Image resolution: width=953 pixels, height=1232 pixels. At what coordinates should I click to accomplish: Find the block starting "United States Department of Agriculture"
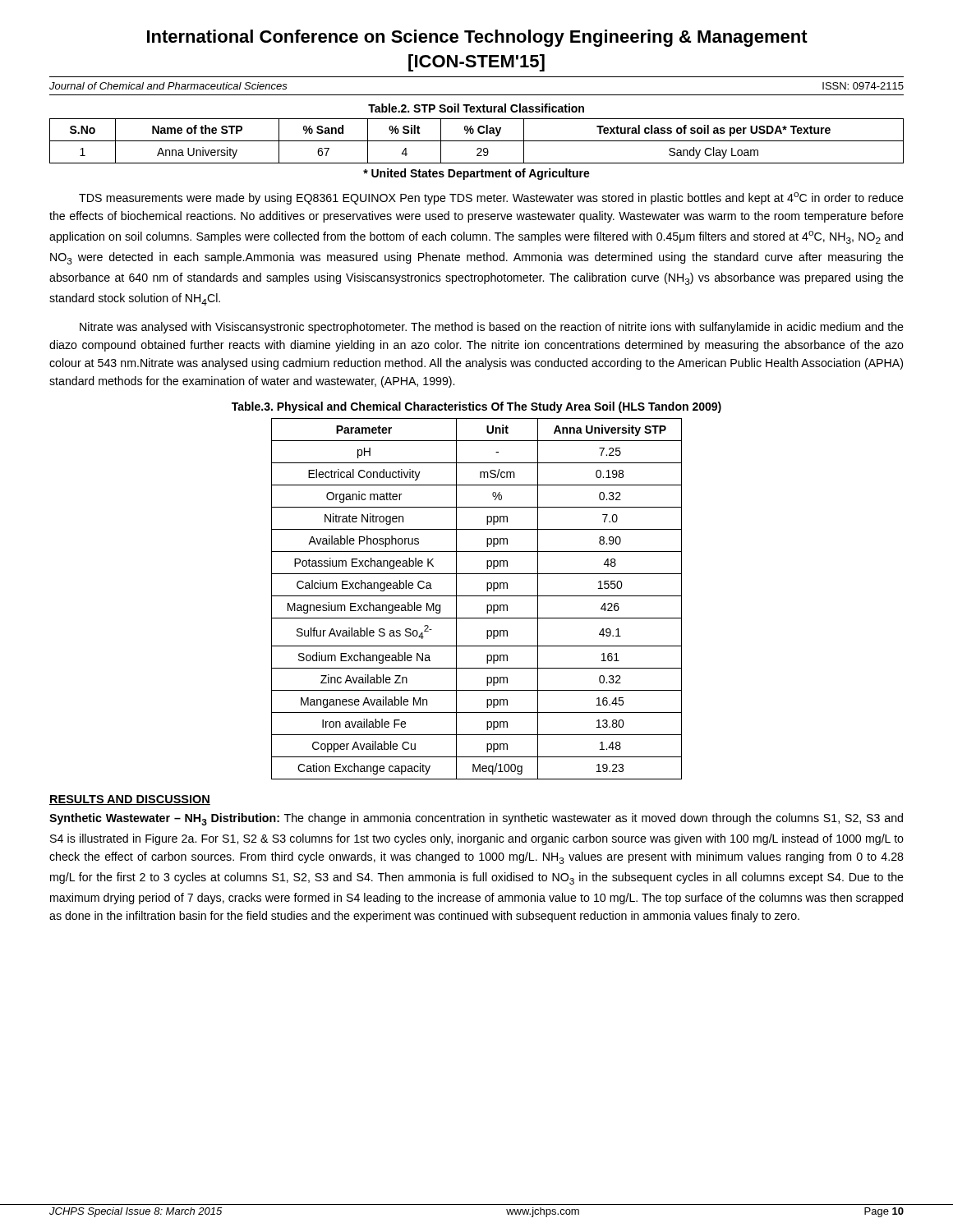click(x=476, y=174)
